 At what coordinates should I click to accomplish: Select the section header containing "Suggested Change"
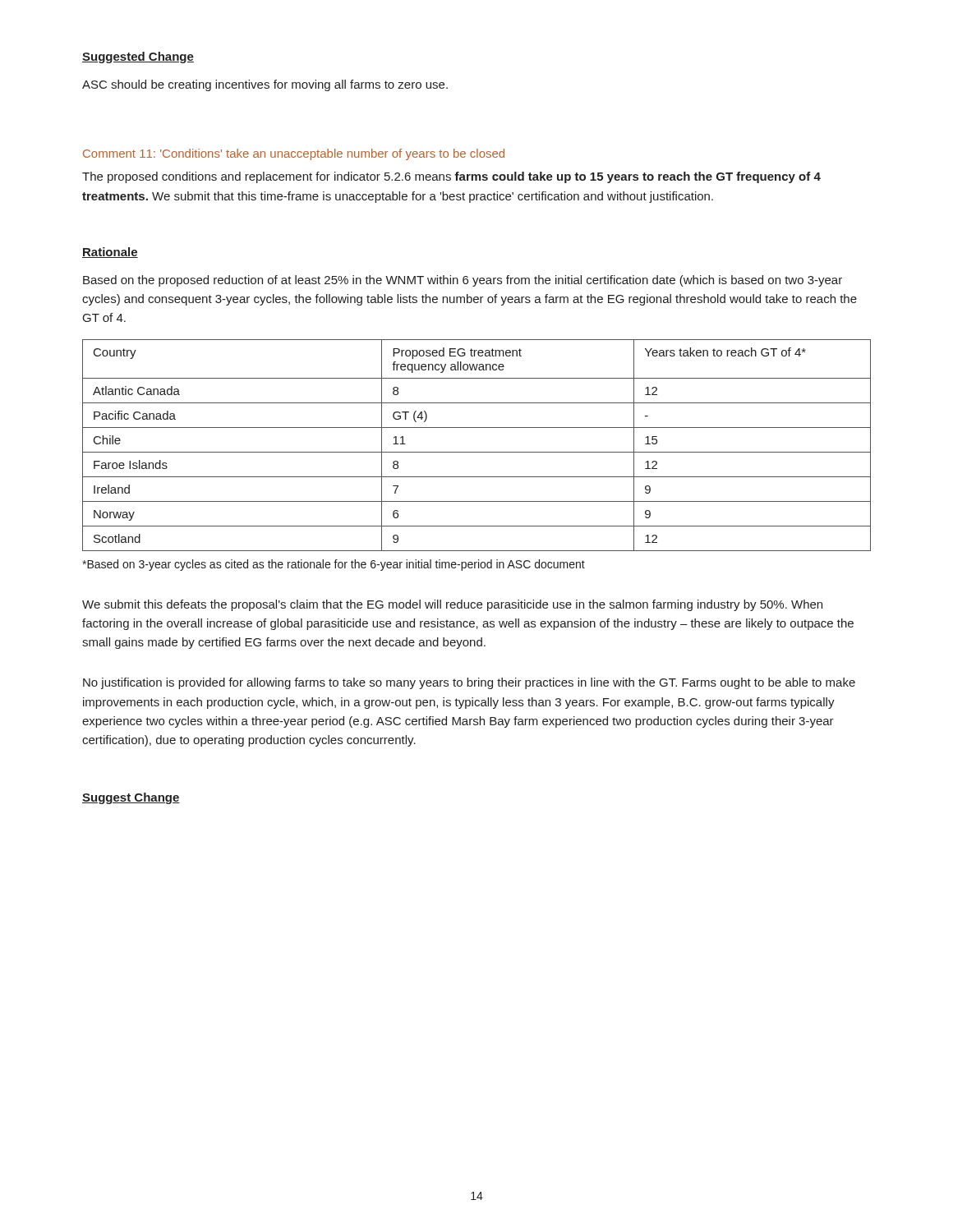138,56
